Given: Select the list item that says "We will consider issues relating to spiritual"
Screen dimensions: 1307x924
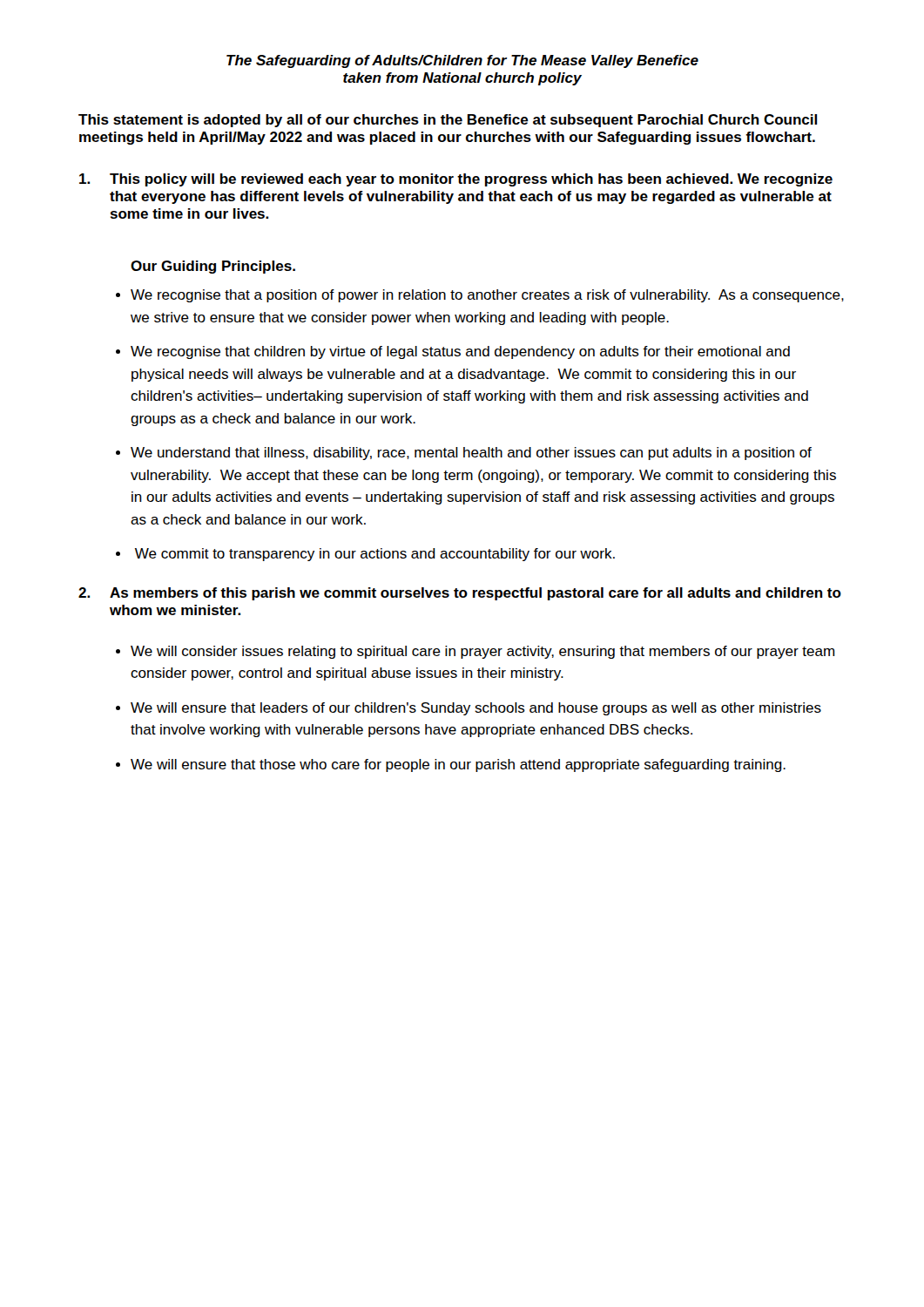Looking at the screenshot, I should [483, 662].
